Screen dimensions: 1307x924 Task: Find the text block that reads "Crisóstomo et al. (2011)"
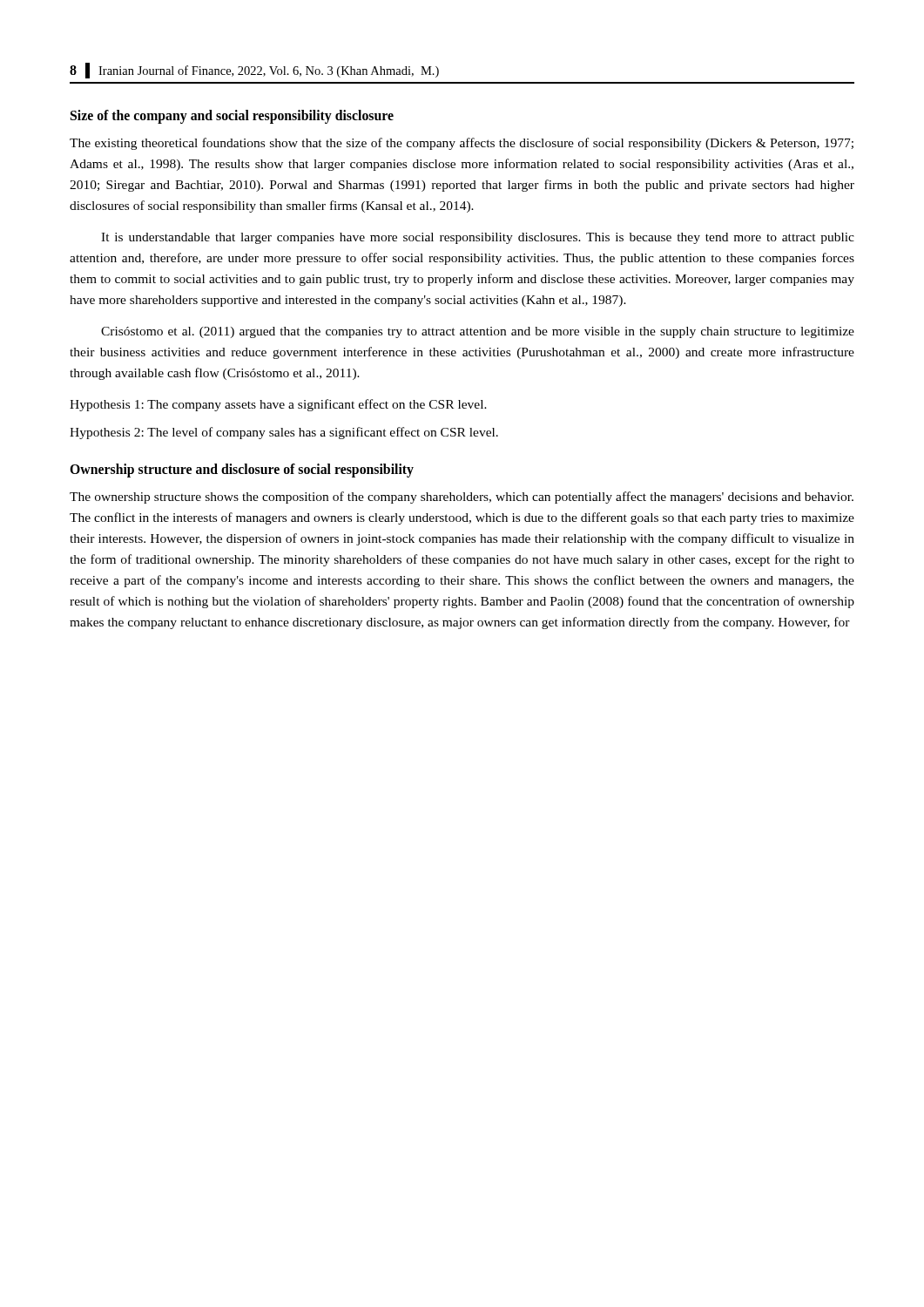462,352
